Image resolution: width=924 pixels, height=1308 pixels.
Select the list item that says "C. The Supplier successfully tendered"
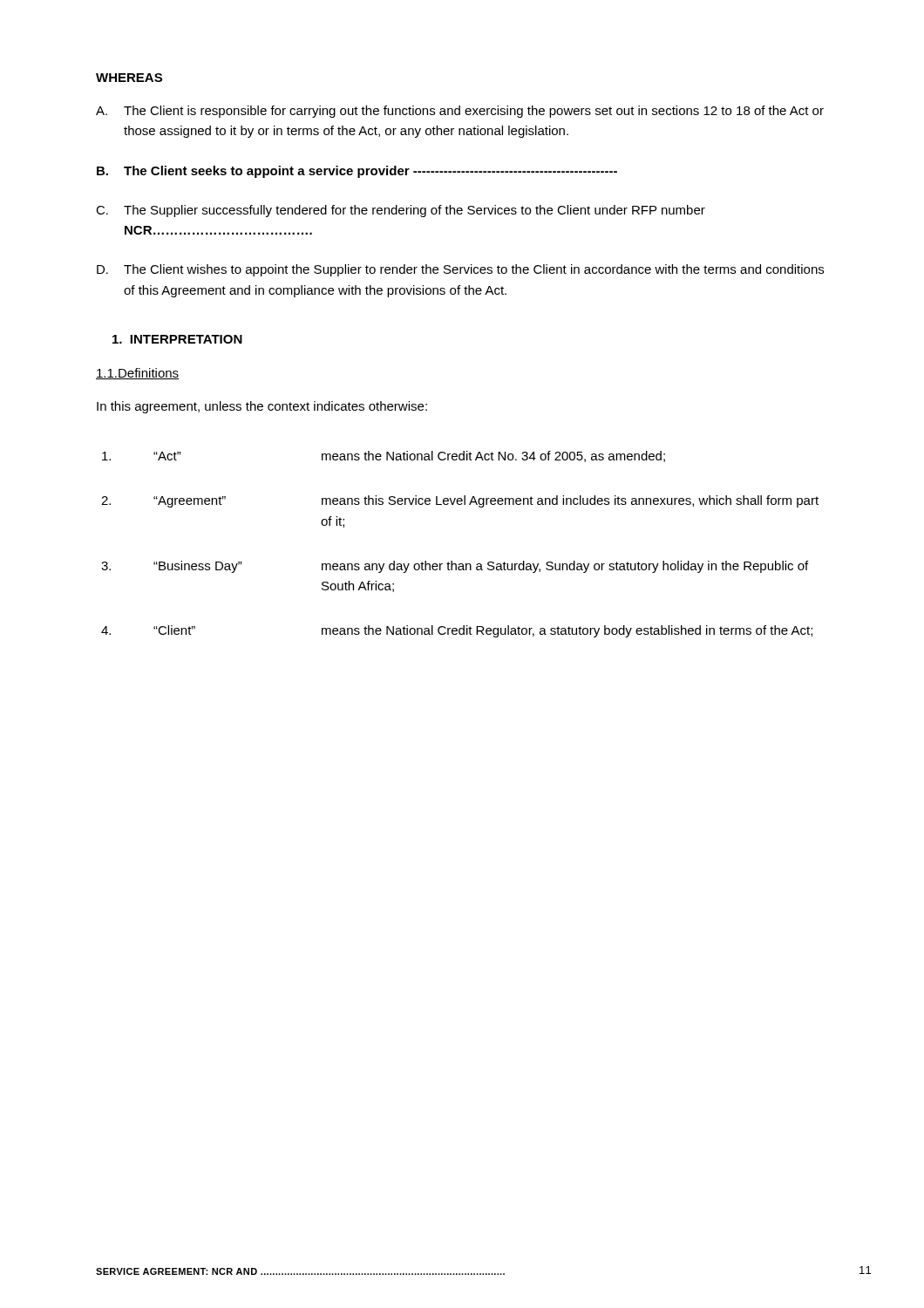point(462,220)
